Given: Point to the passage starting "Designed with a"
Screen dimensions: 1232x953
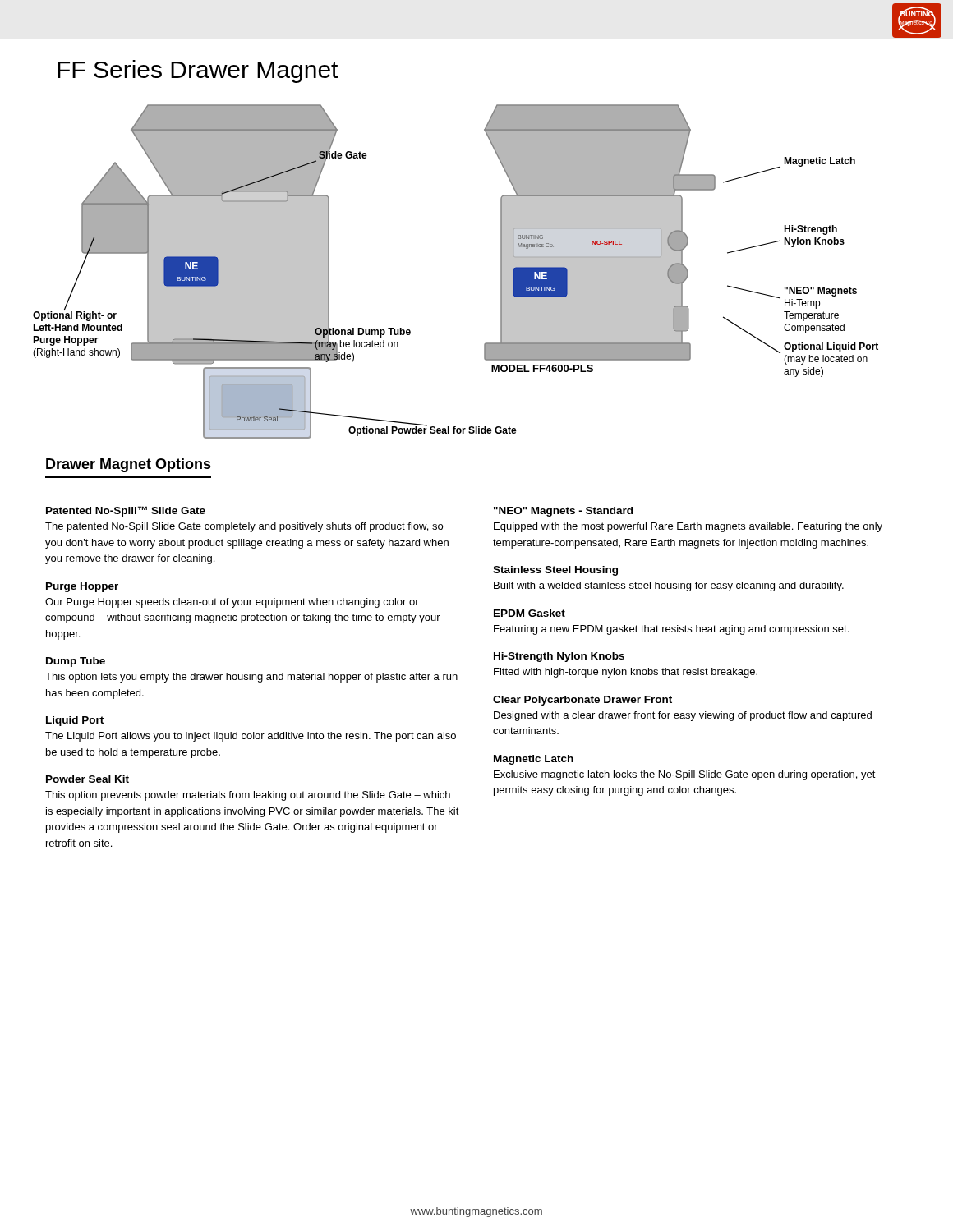Looking at the screenshot, I should (683, 723).
